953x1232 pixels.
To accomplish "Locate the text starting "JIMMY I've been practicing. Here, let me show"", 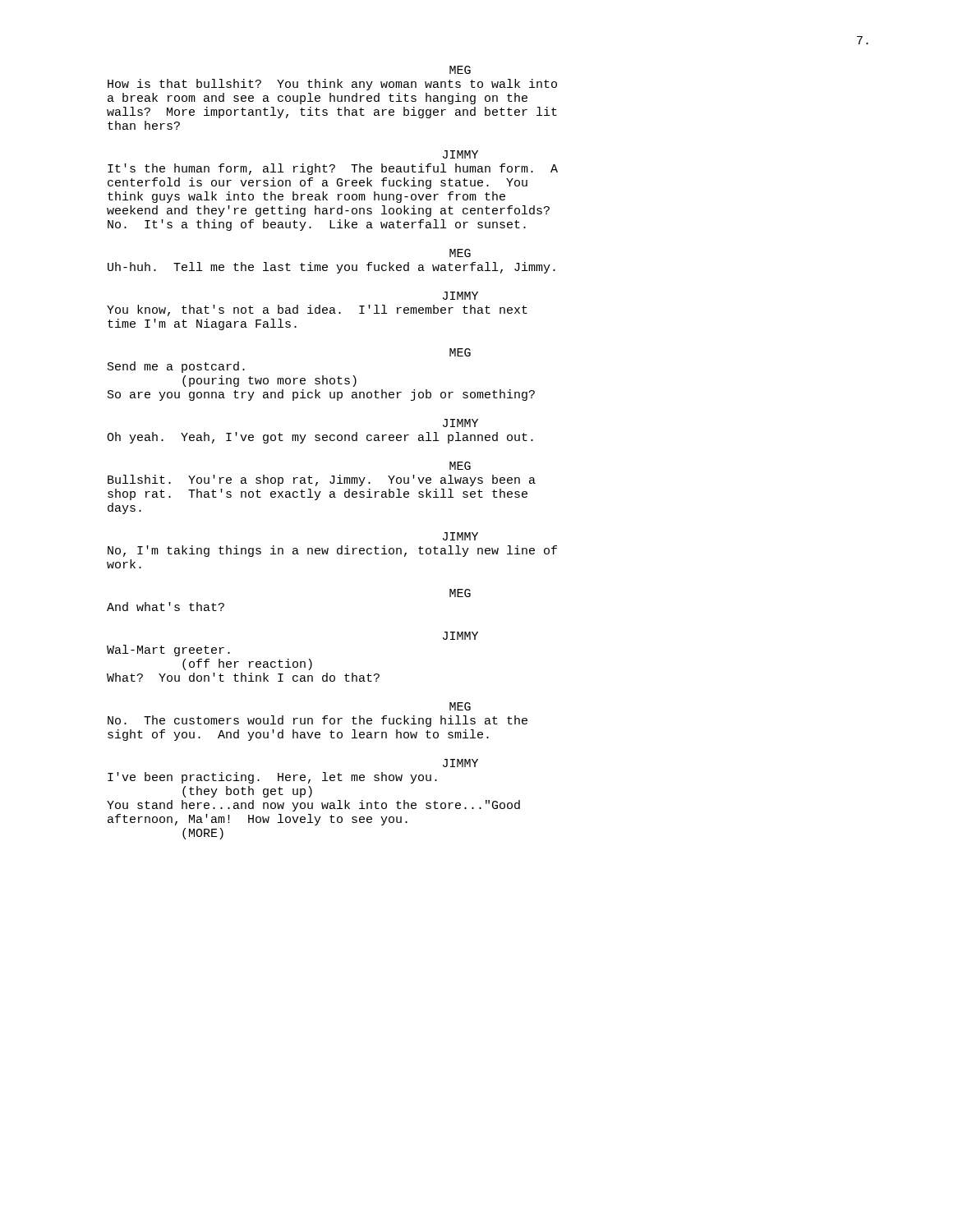I will click(460, 799).
